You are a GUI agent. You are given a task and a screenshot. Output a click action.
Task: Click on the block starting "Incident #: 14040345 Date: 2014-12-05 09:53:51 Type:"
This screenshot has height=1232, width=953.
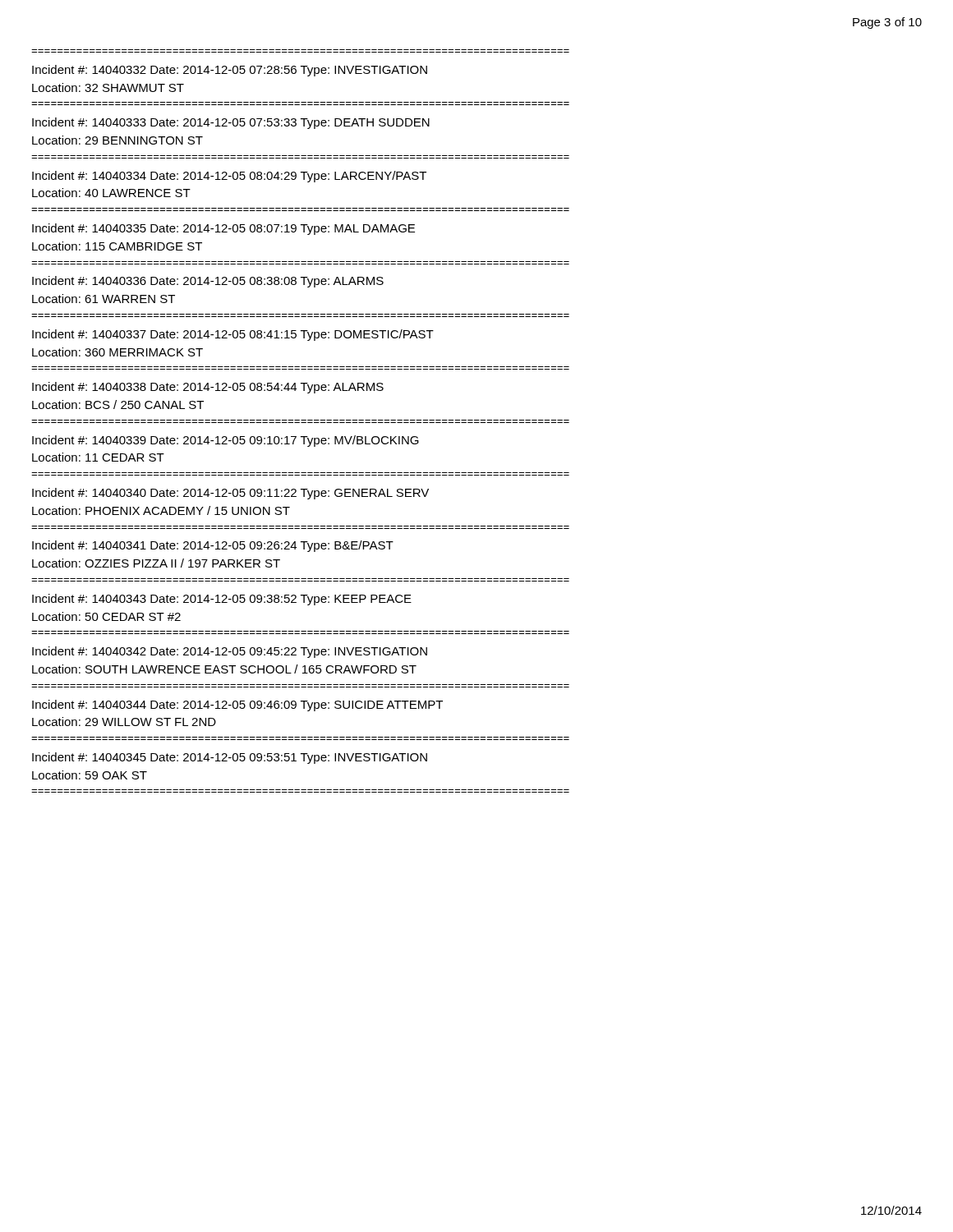(x=230, y=758)
